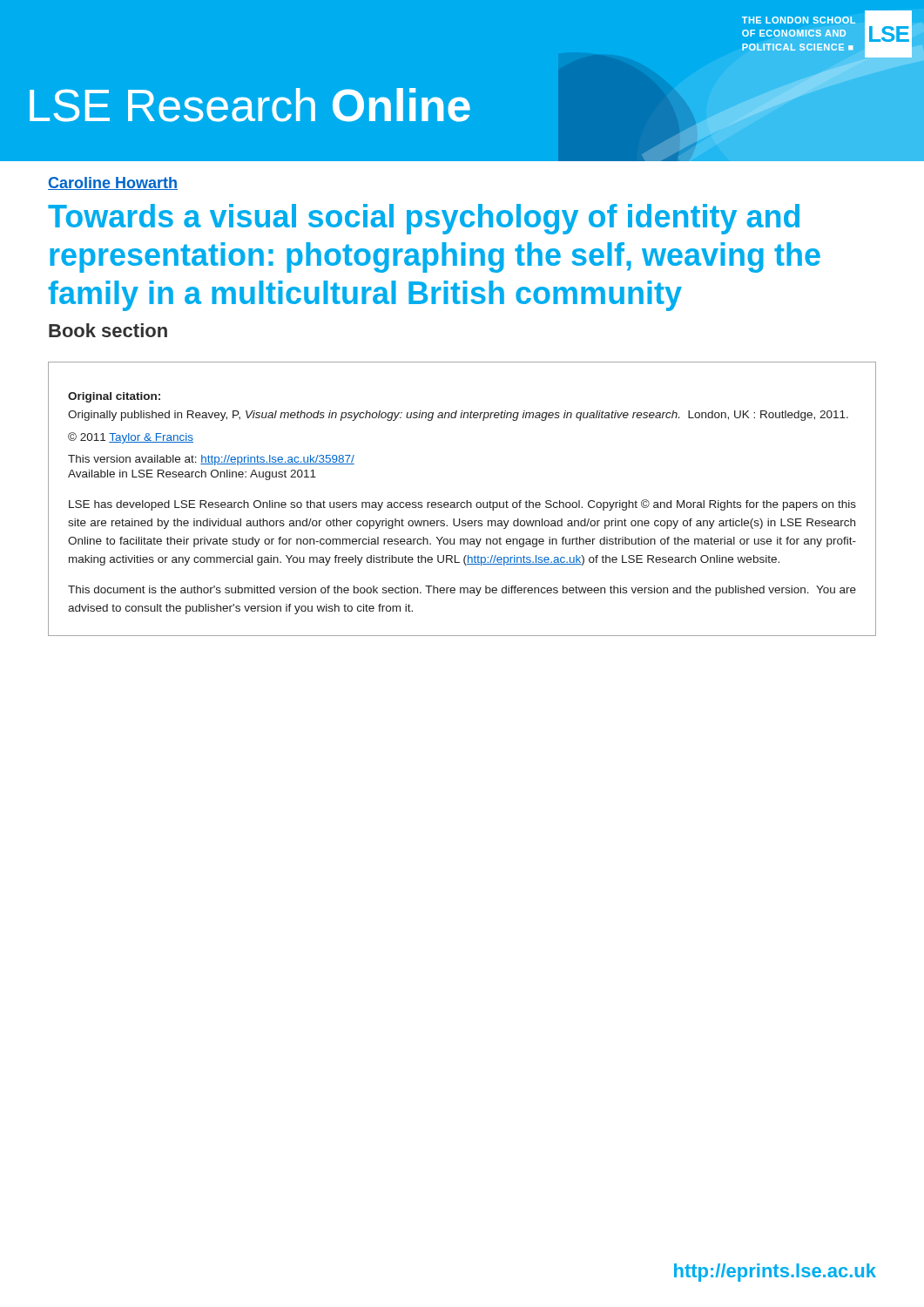Click on the section header with the text "Book section"

(x=108, y=330)
